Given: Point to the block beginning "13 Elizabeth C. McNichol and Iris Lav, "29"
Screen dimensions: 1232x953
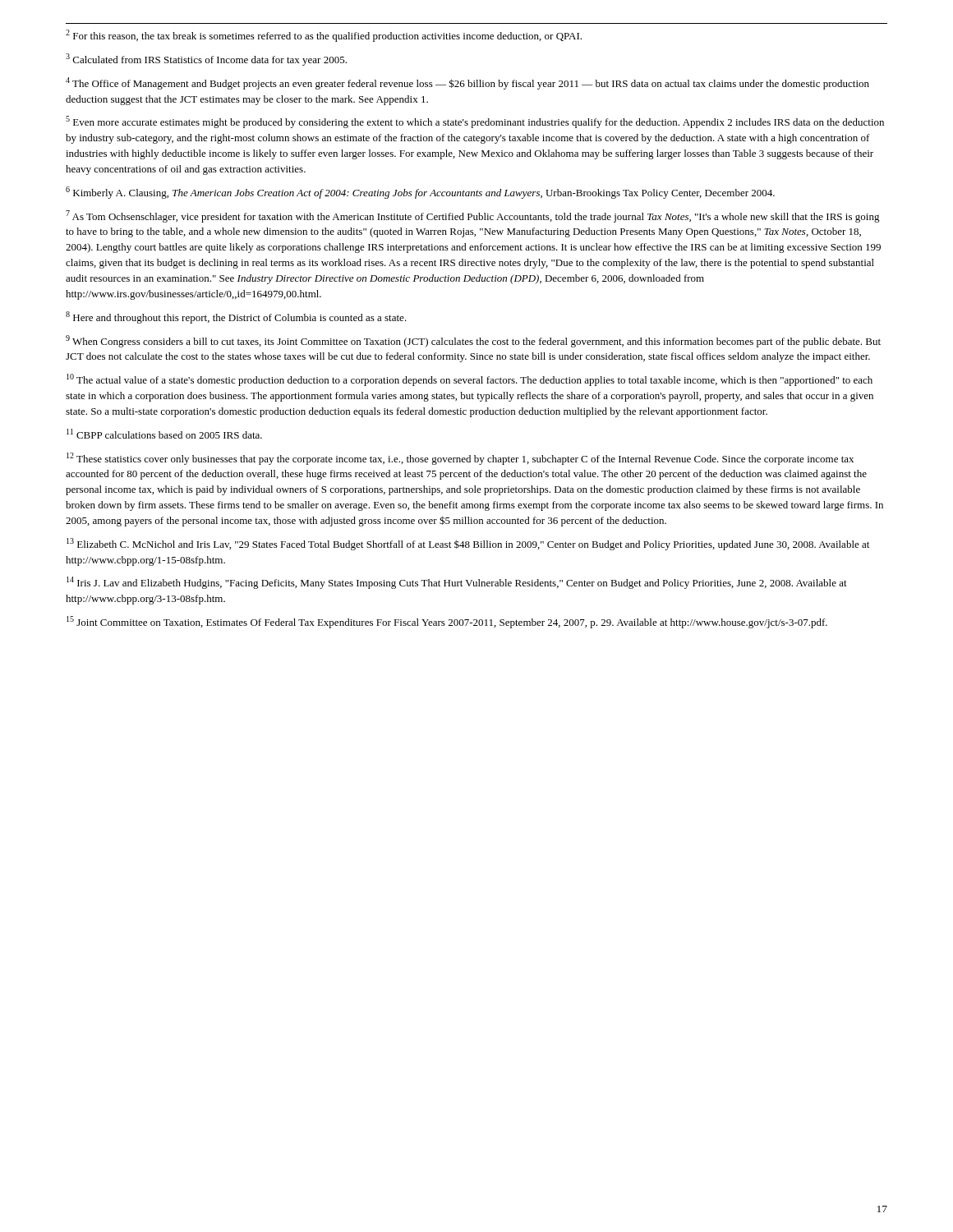Looking at the screenshot, I should [x=468, y=551].
